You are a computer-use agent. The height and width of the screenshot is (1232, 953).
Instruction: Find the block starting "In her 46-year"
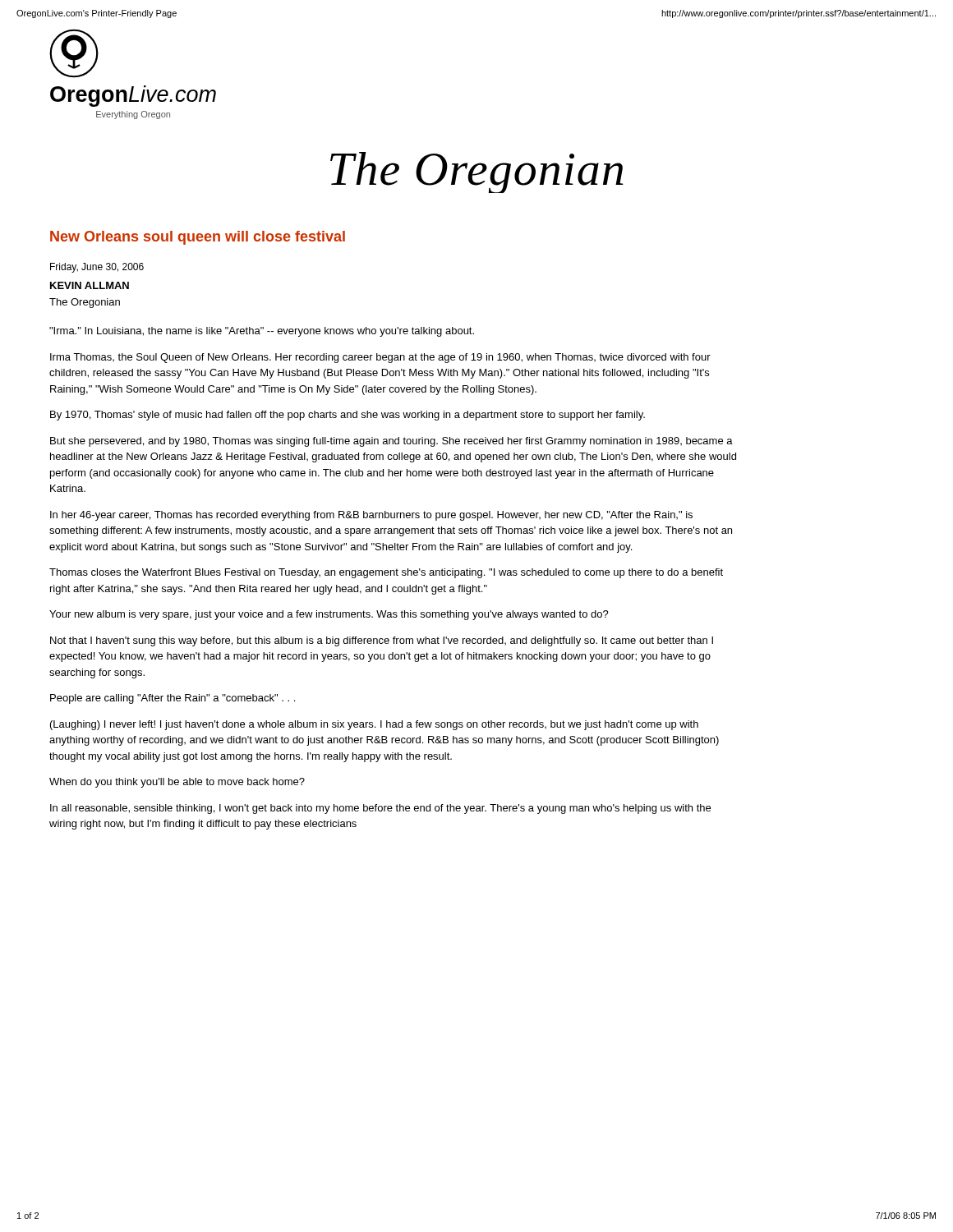pyautogui.click(x=394, y=530)
